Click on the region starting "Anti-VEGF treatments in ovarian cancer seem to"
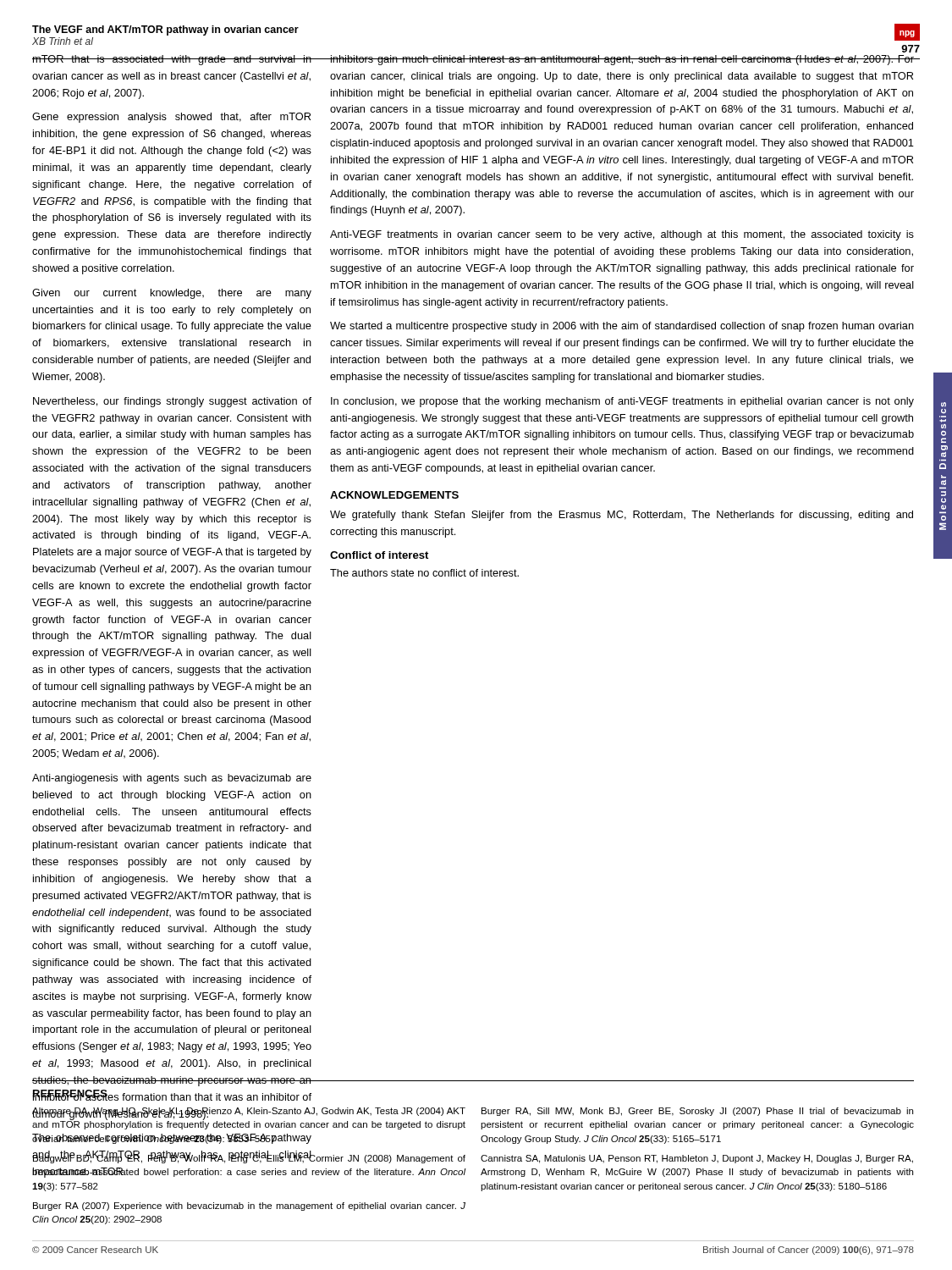This screenshot has width=952, height=1270. coord(622,268)
